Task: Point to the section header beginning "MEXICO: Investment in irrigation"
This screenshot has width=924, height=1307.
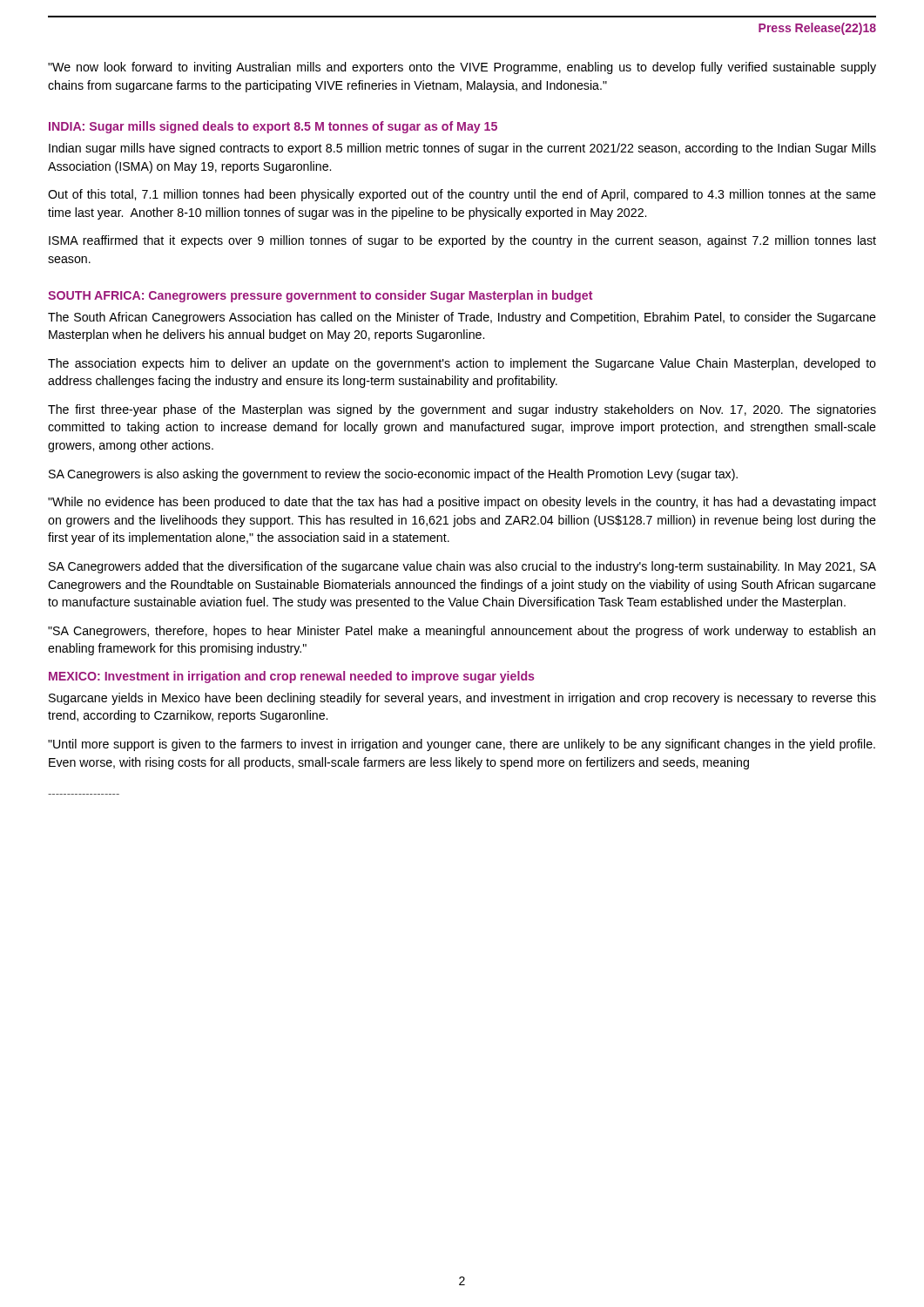Action: tap(291, 676)
